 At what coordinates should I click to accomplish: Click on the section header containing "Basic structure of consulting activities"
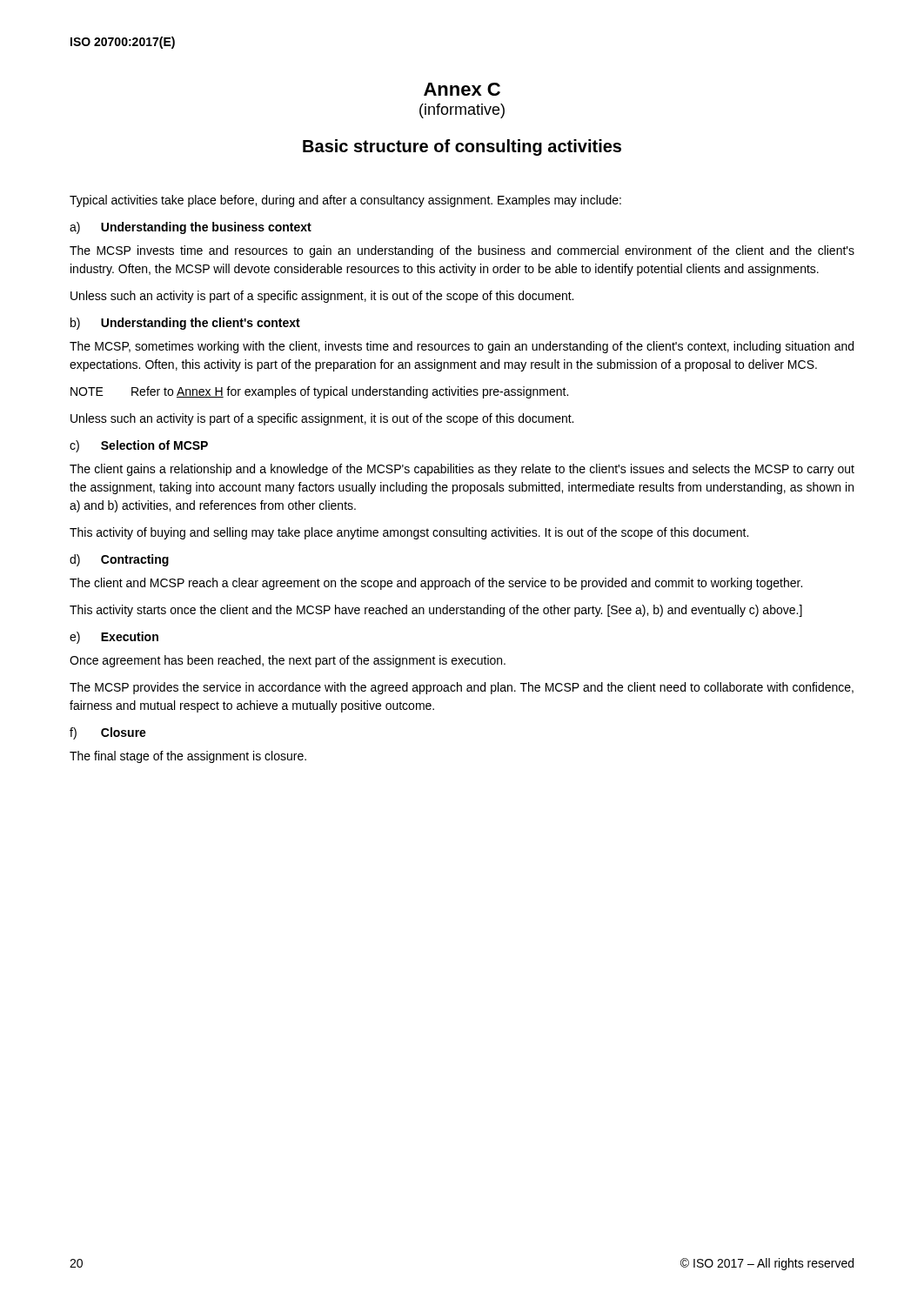(462, 146)
